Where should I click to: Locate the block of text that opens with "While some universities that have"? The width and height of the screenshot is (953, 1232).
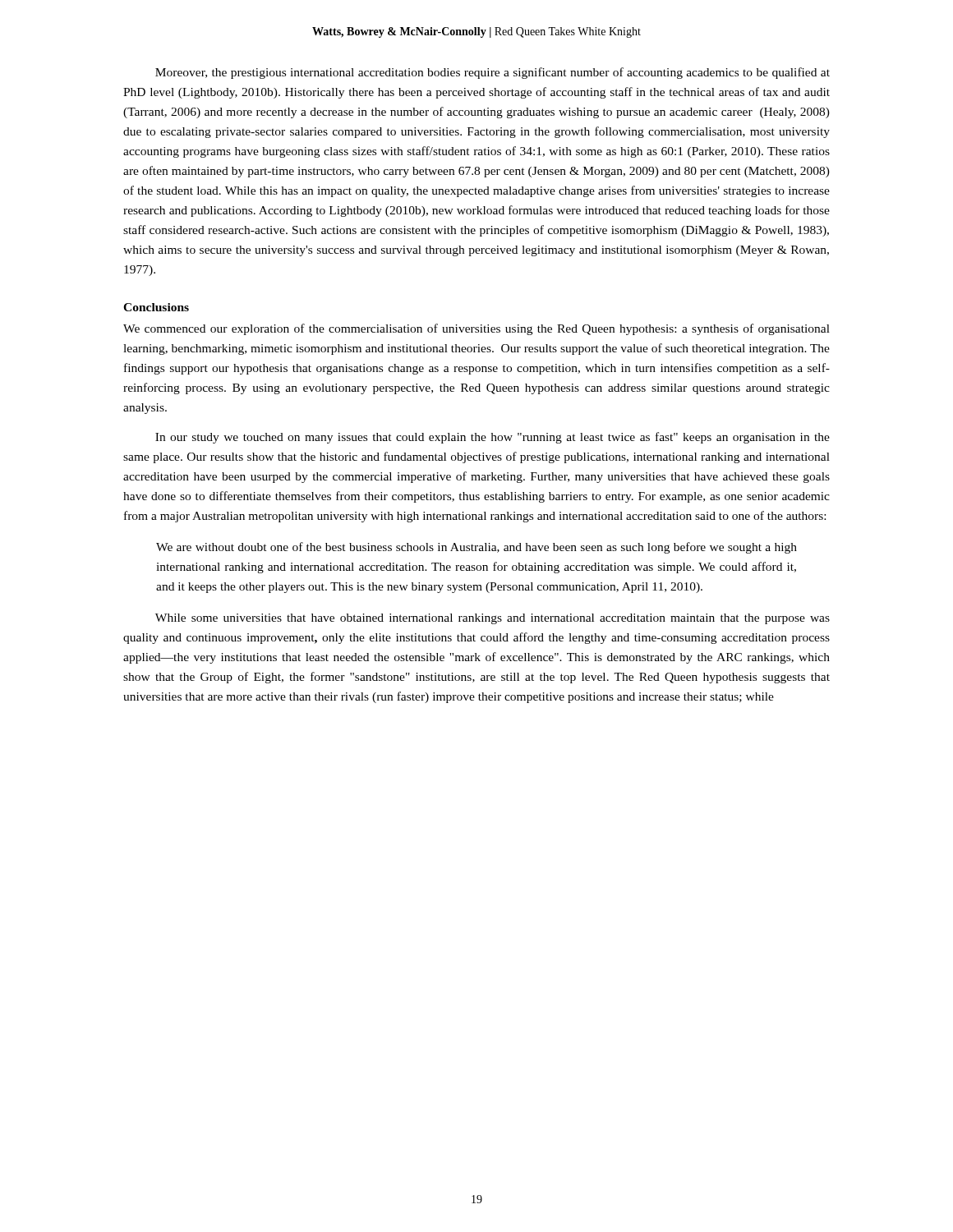tap(476, 657)
